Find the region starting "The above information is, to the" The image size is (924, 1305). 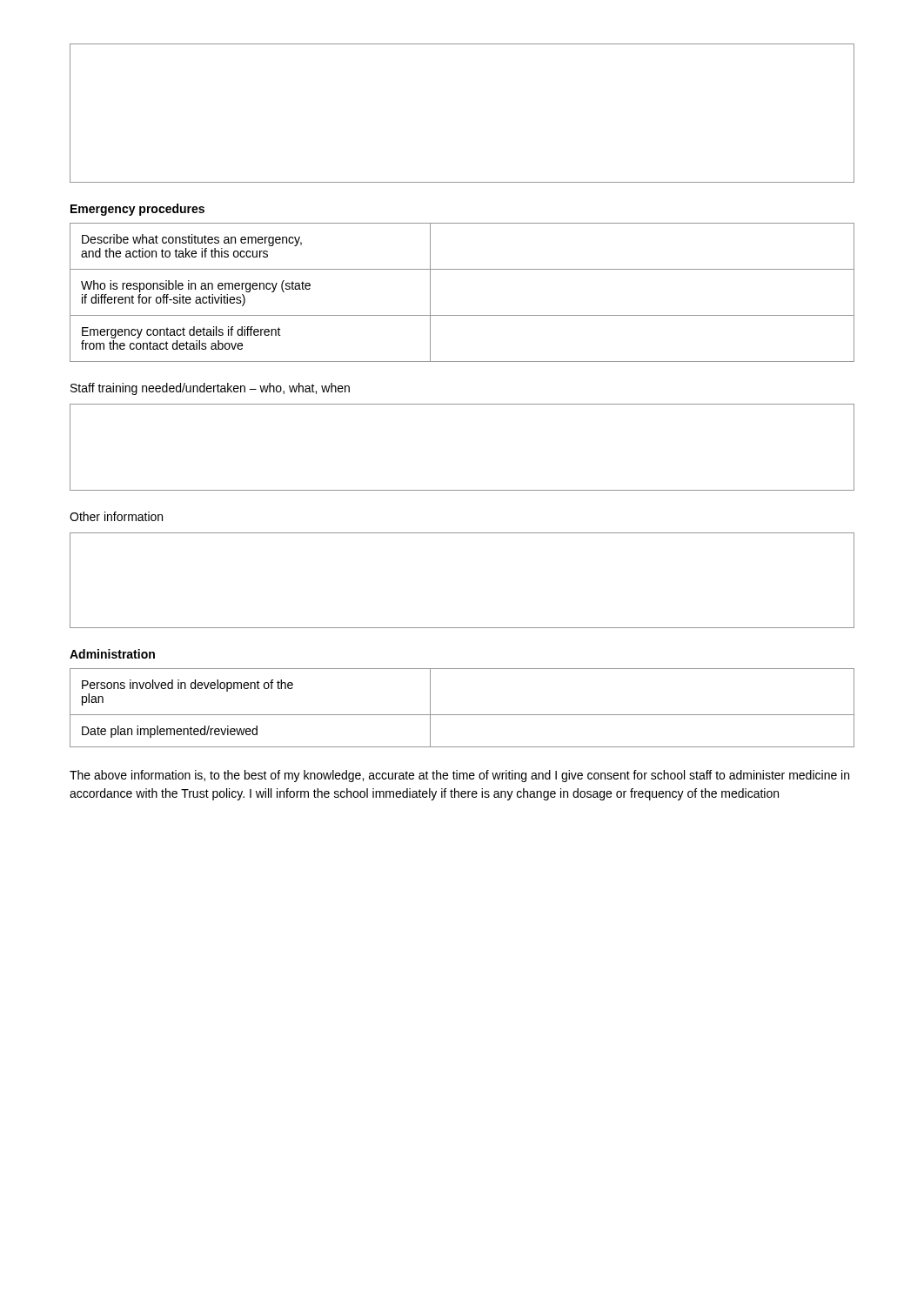point(460,784)
